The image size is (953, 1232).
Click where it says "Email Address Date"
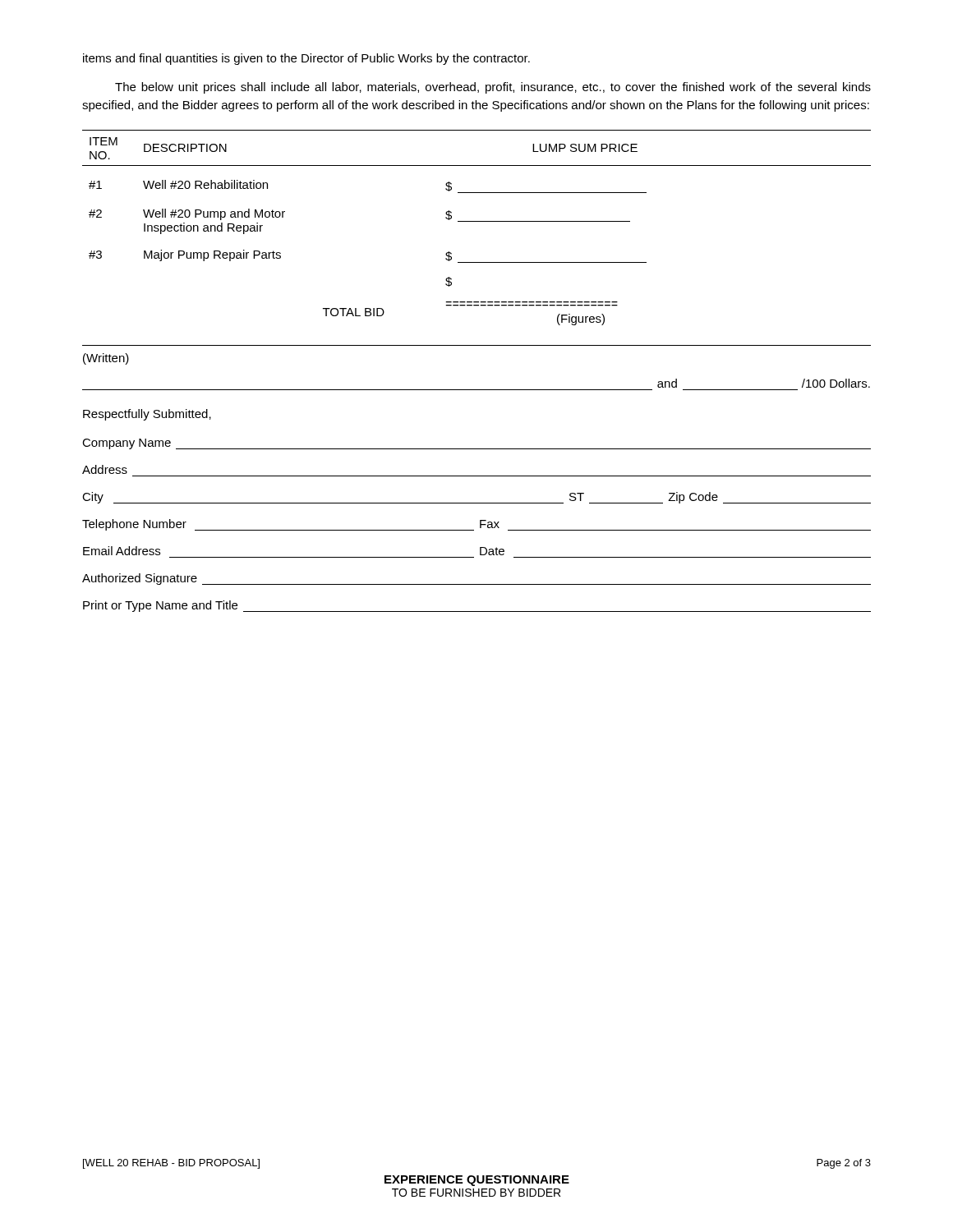(476, 549)
